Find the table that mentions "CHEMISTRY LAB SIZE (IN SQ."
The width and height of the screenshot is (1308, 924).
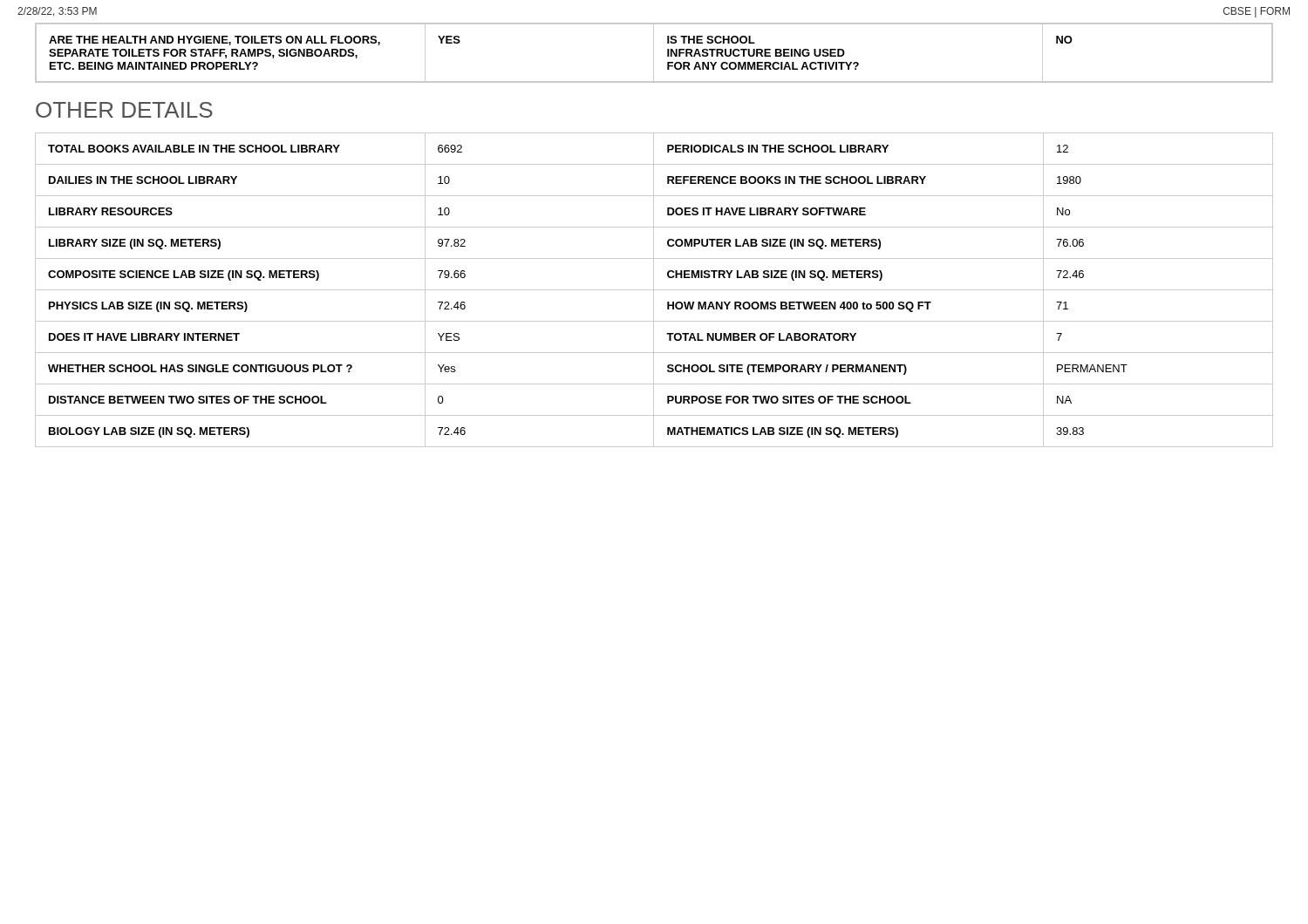pyautogui.click(x=654, y=290)
